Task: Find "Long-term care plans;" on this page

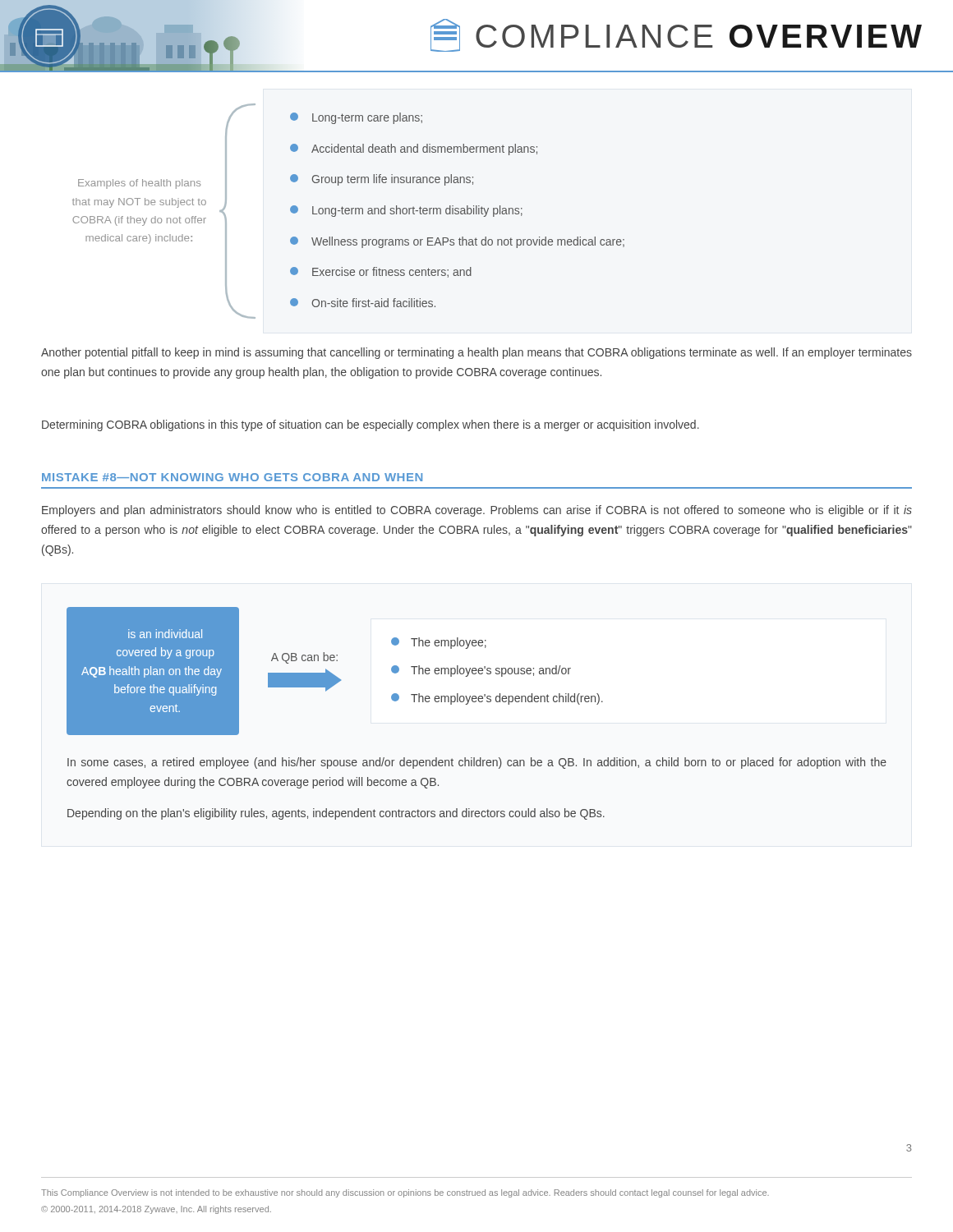Action: 357,117
